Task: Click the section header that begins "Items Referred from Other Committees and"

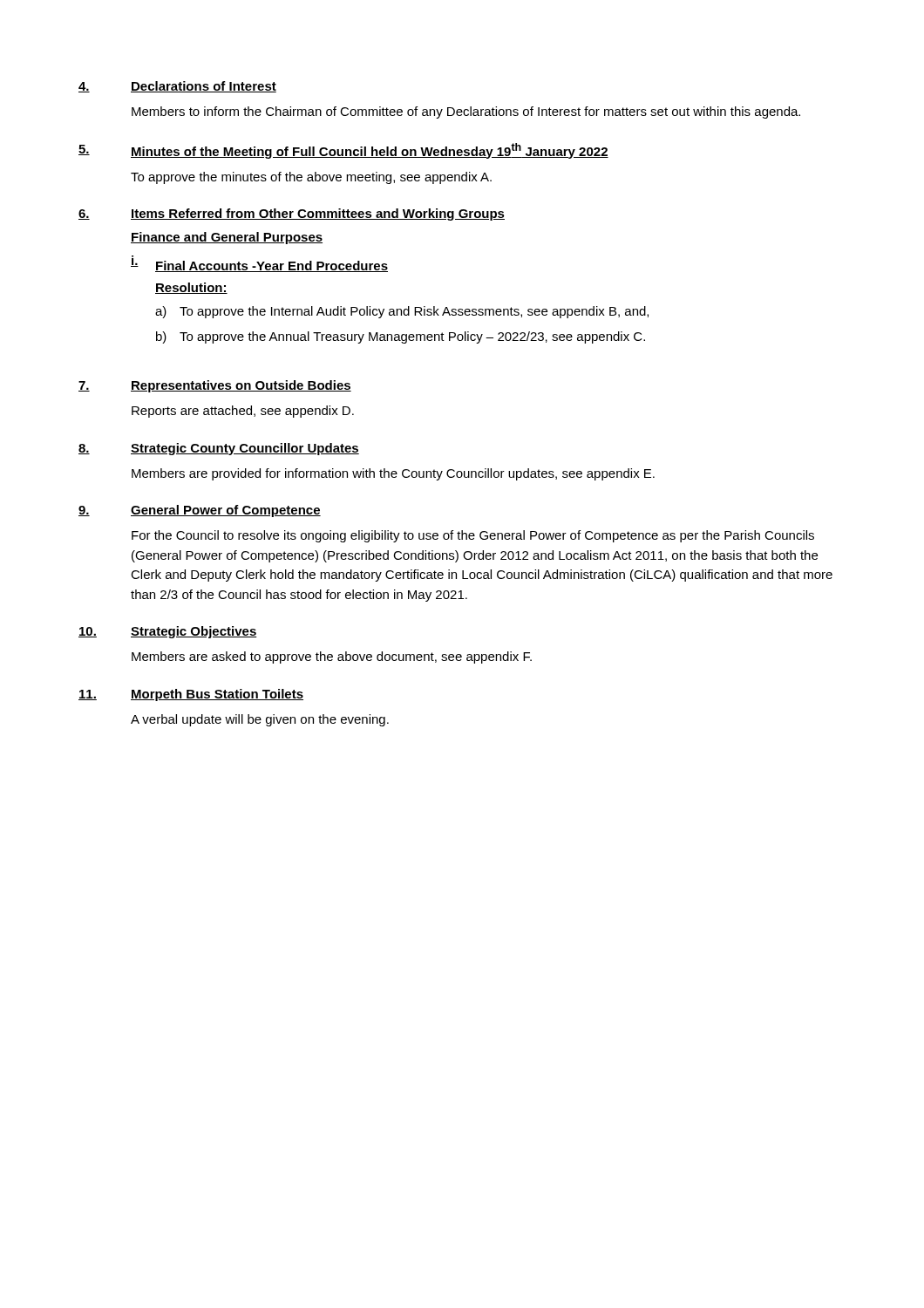Action: point(318,213)
